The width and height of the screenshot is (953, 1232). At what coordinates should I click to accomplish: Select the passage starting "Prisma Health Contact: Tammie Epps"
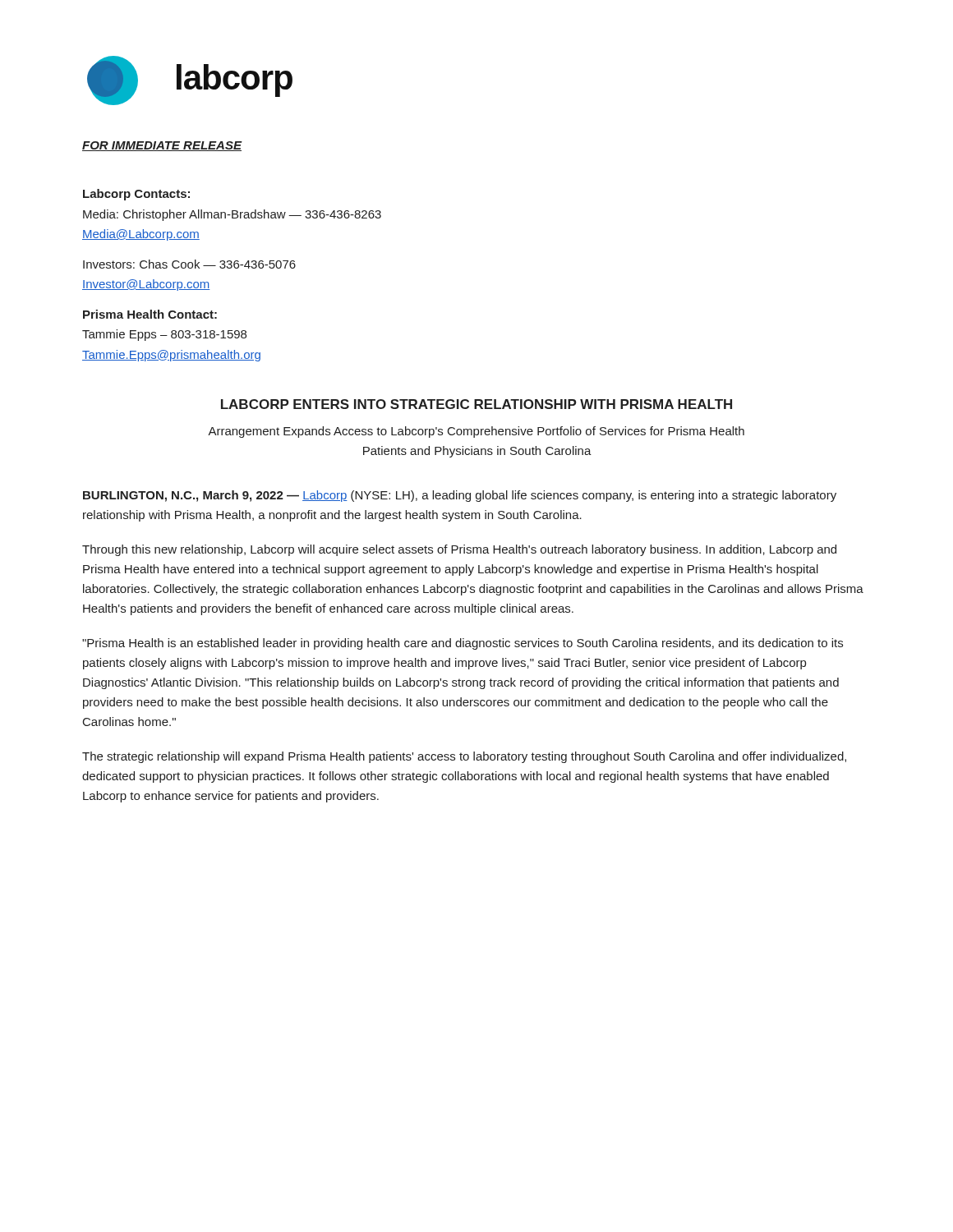150,314
